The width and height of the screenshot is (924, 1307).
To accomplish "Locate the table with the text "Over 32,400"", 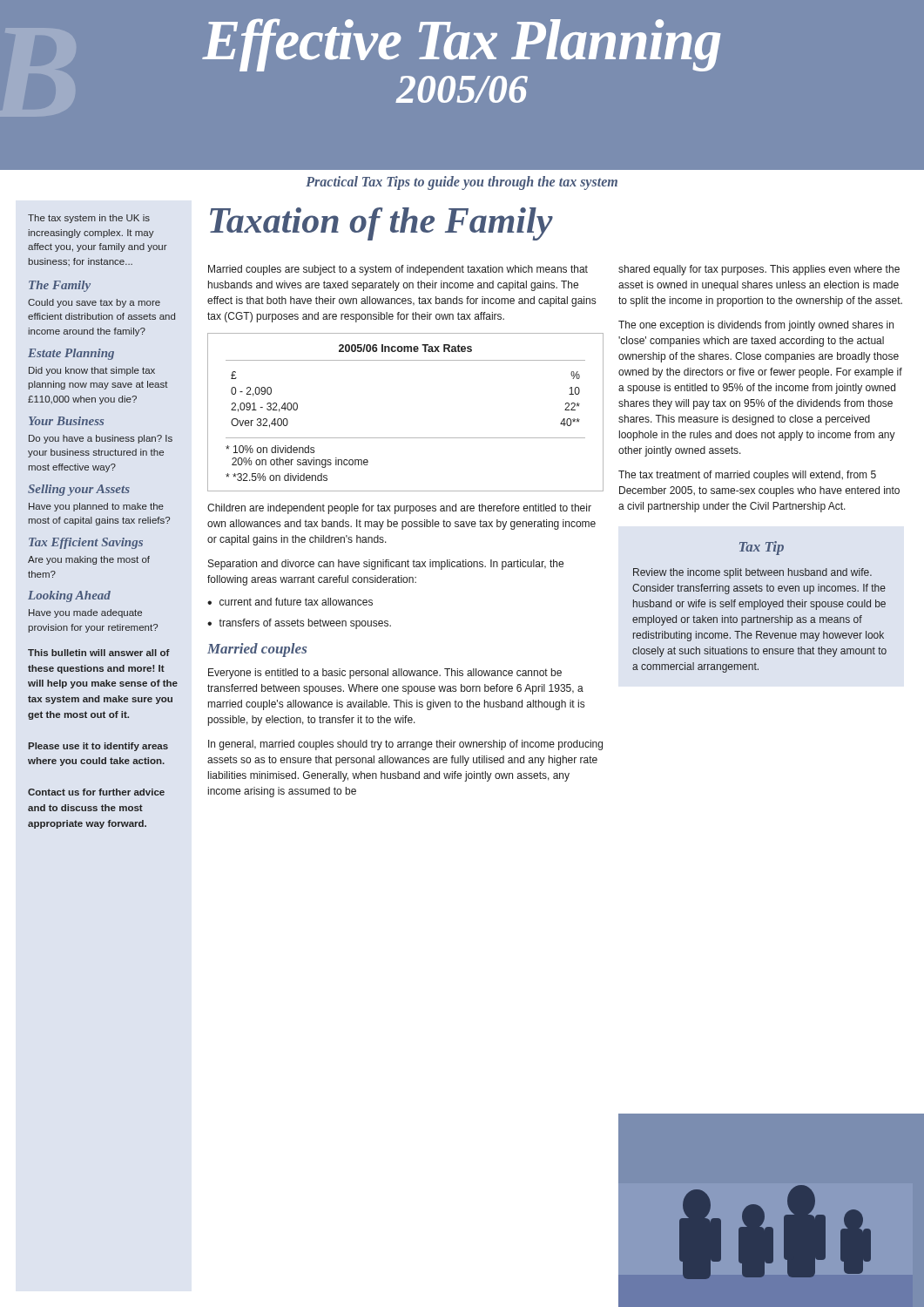I will pyautogui.click(x=405, y=412).
